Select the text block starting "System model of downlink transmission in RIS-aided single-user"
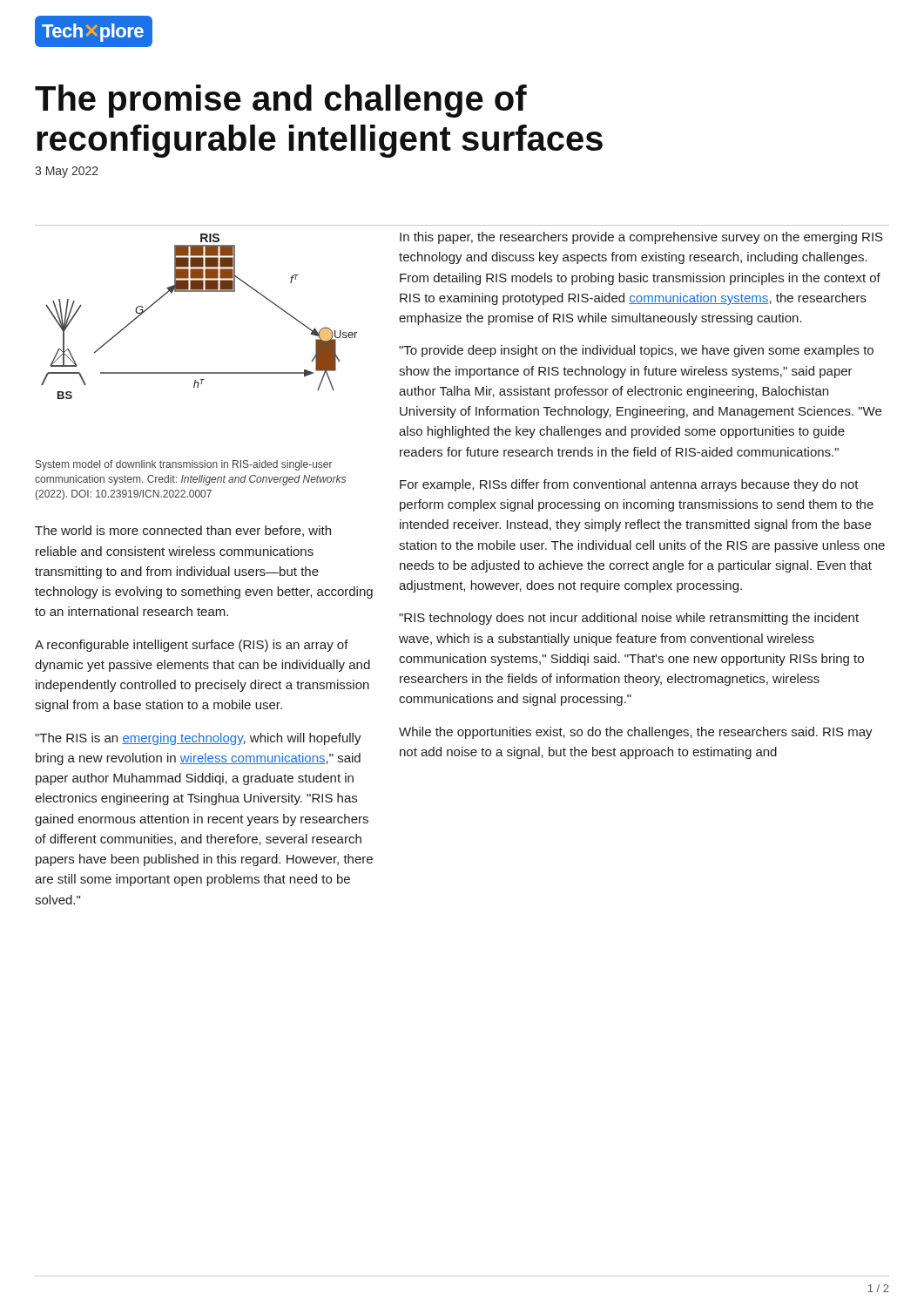The image size is (924, 1307). [x=190, y=479]
